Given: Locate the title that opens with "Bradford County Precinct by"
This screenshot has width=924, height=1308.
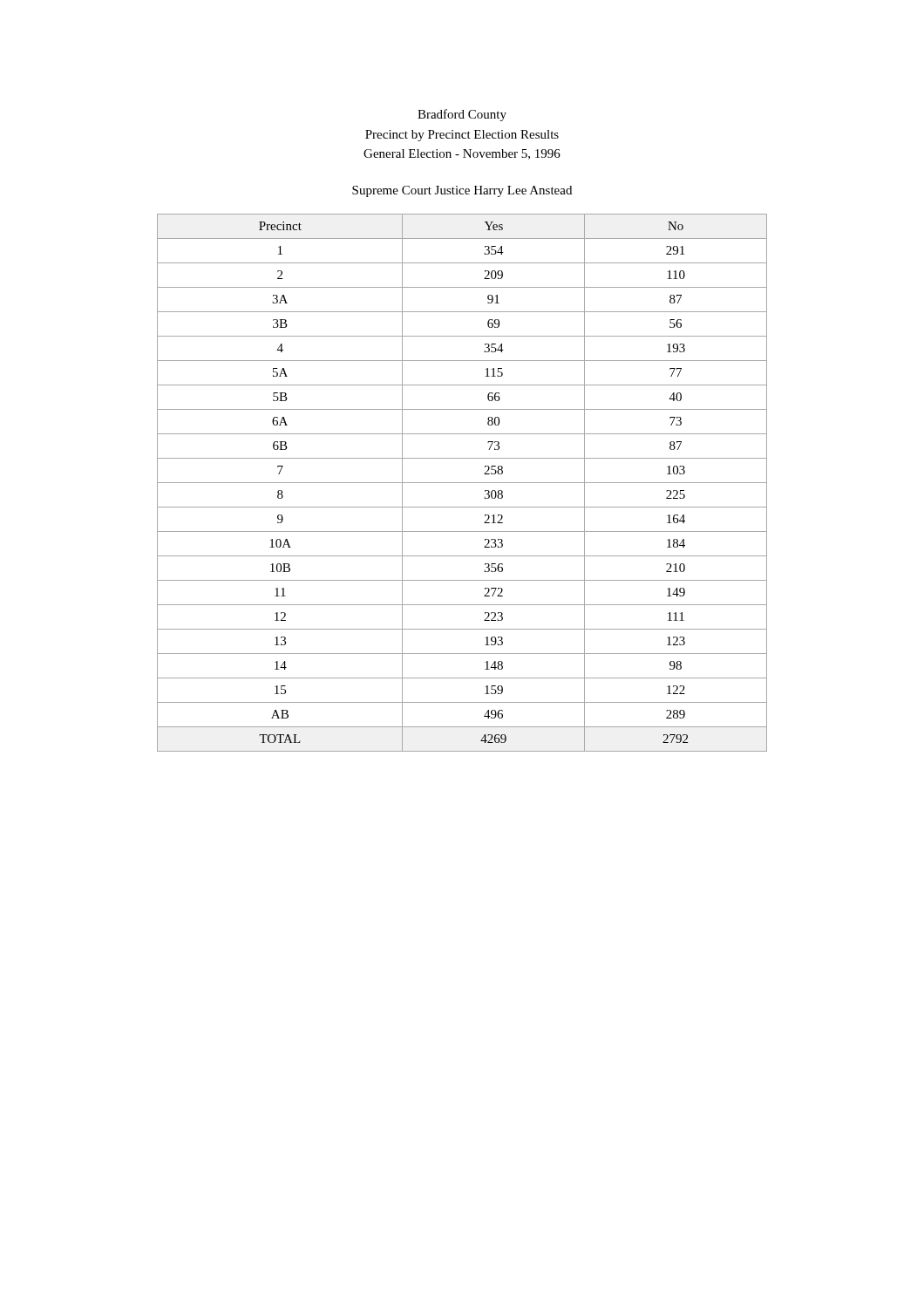Looking at the screenshot, I should point(462,134).
